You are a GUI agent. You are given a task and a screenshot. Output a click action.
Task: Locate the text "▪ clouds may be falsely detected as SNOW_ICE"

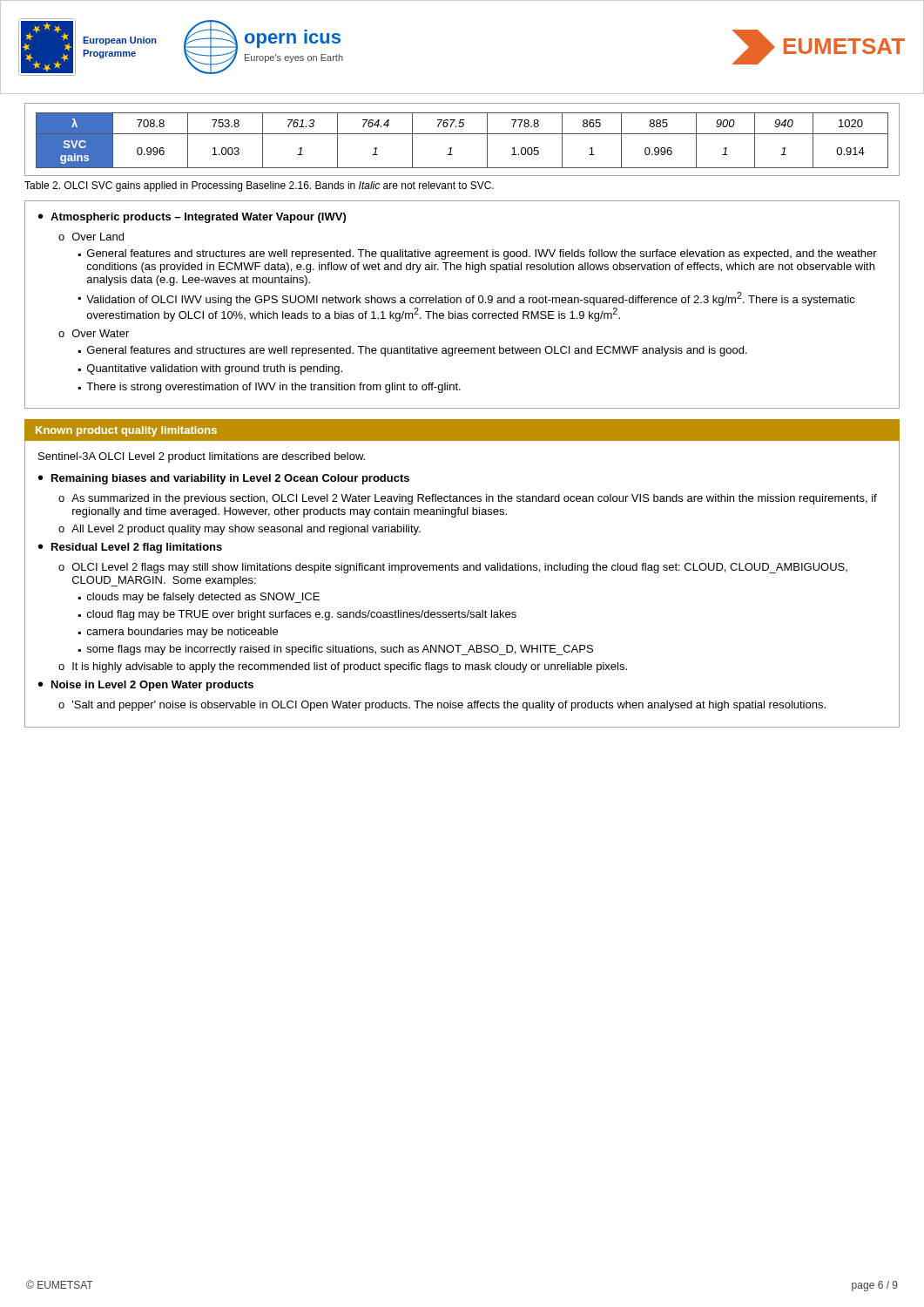(x=199, y=597)
